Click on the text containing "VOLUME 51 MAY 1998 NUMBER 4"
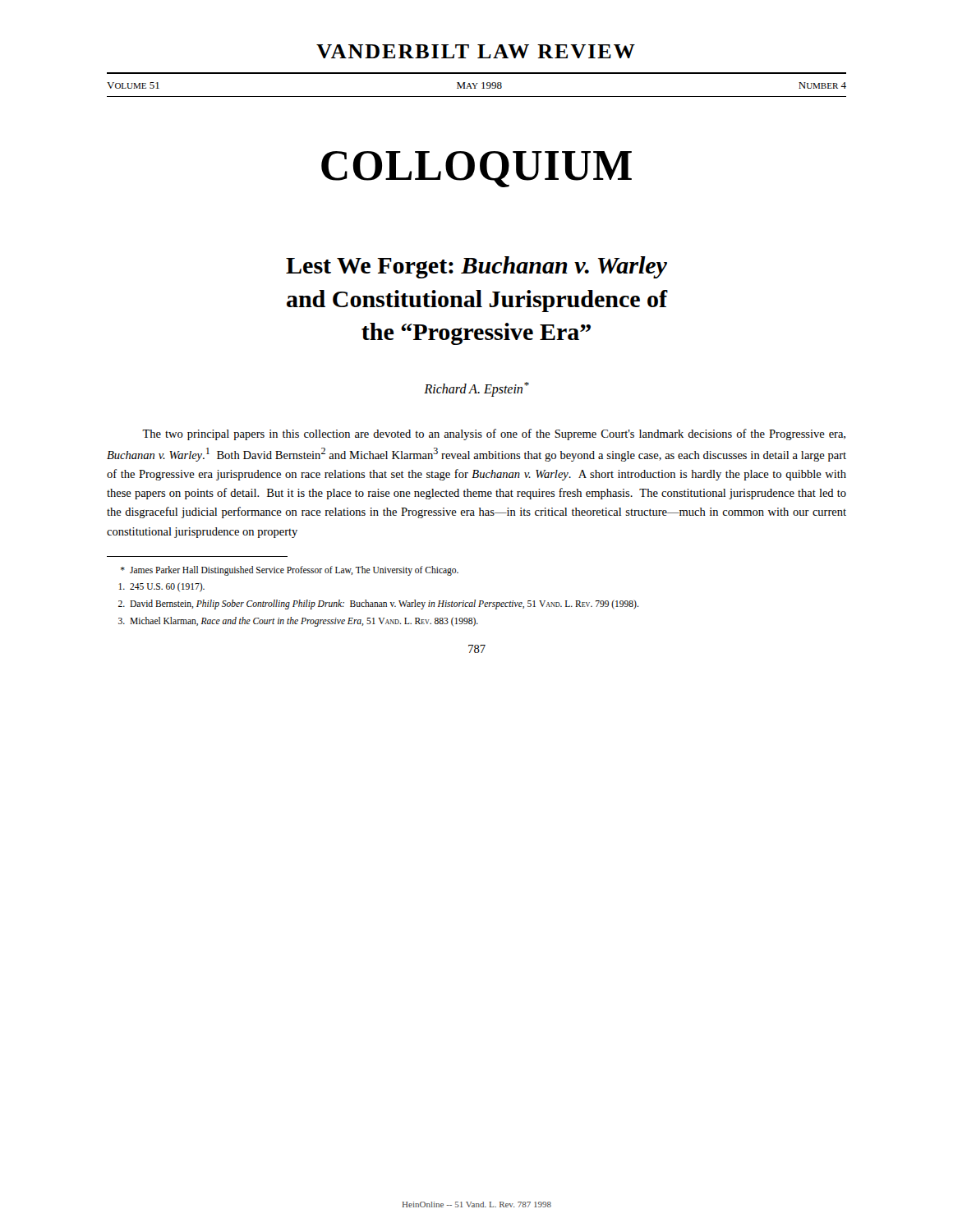Image resolution: width=953 pixels, height=1232 pixels. pyautogui.click(x=476, y=85)
